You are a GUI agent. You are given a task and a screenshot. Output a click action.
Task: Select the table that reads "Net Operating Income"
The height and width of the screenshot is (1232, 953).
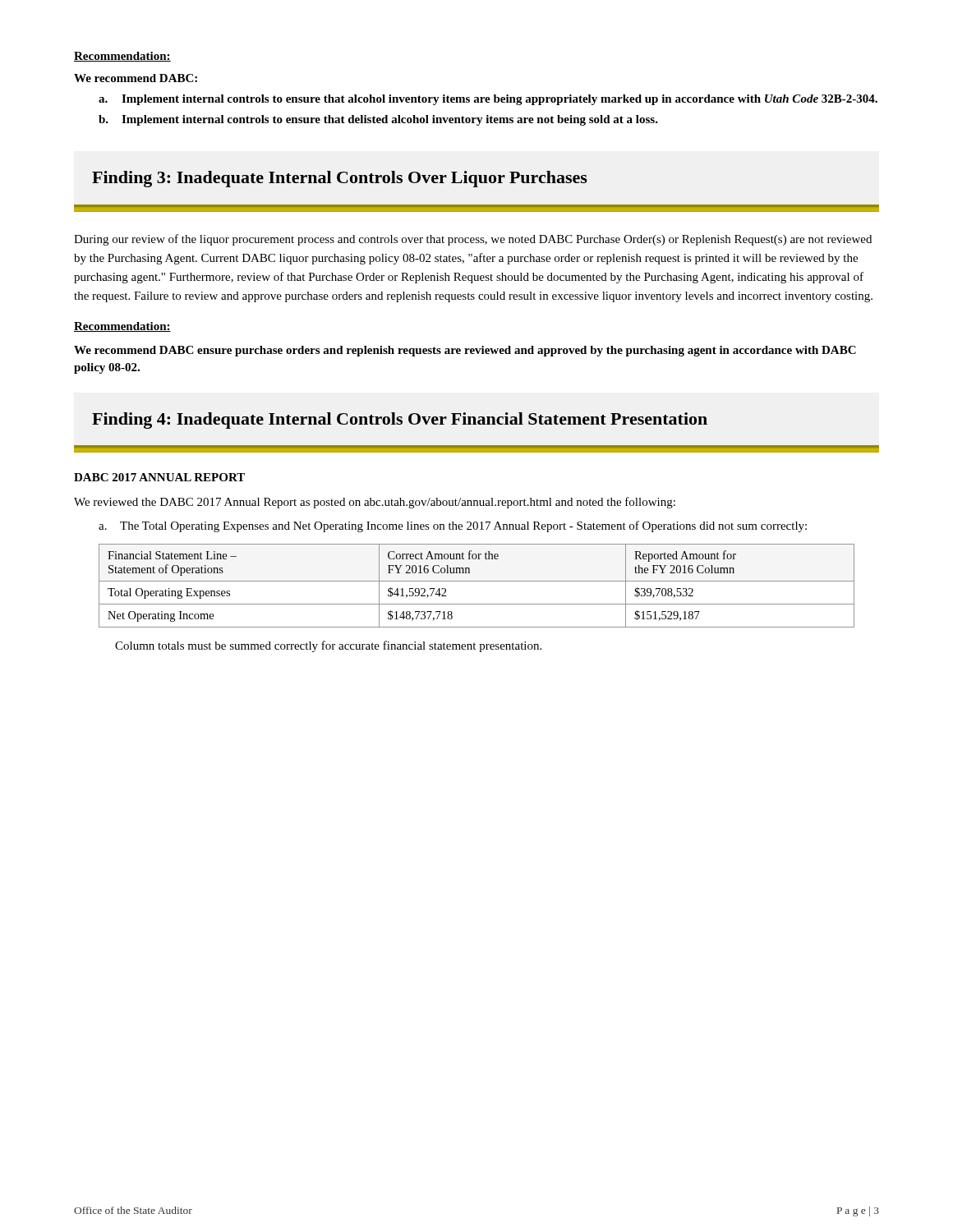point(476,586)
